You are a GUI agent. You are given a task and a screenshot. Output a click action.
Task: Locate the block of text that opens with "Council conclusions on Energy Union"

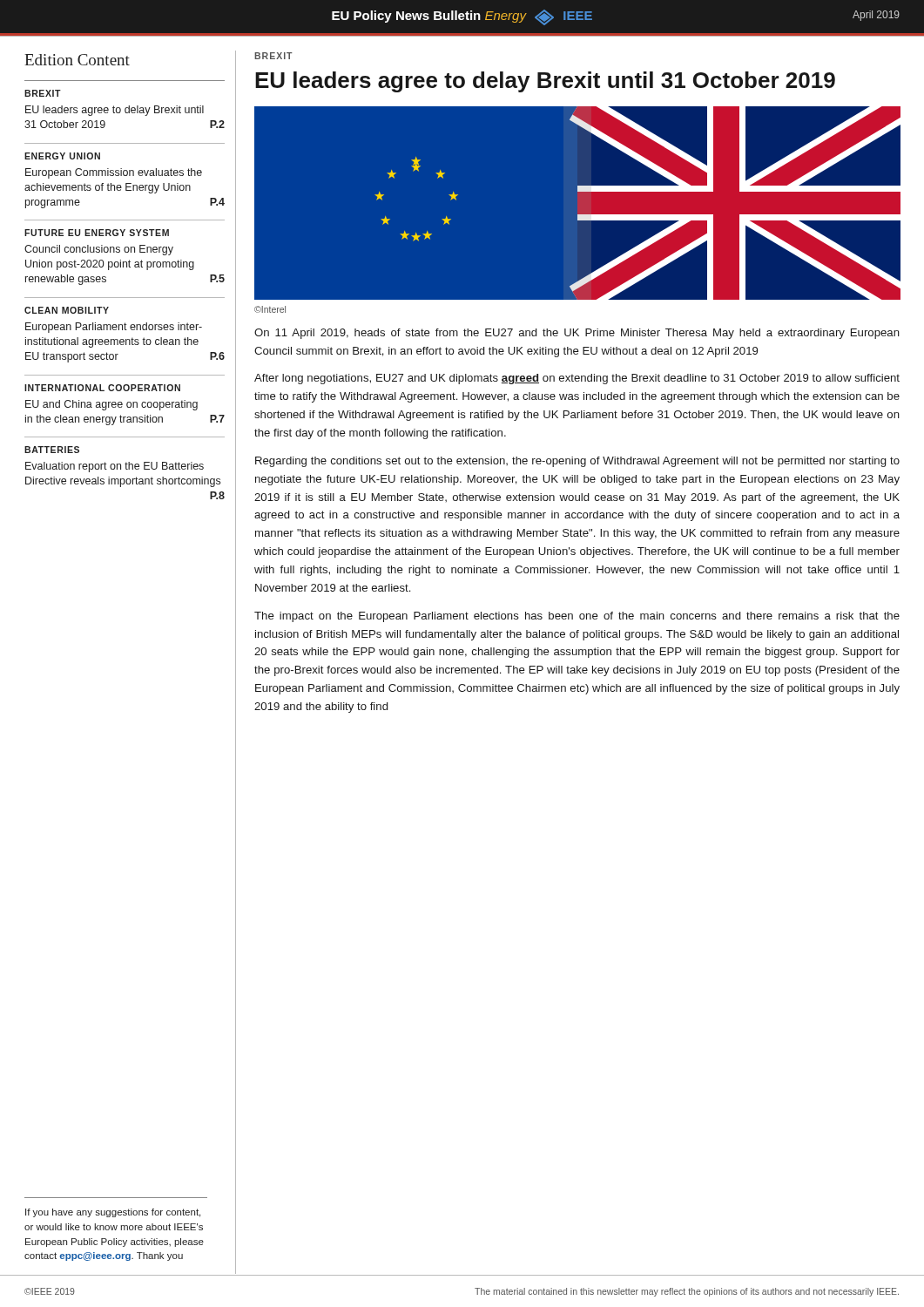125,265
